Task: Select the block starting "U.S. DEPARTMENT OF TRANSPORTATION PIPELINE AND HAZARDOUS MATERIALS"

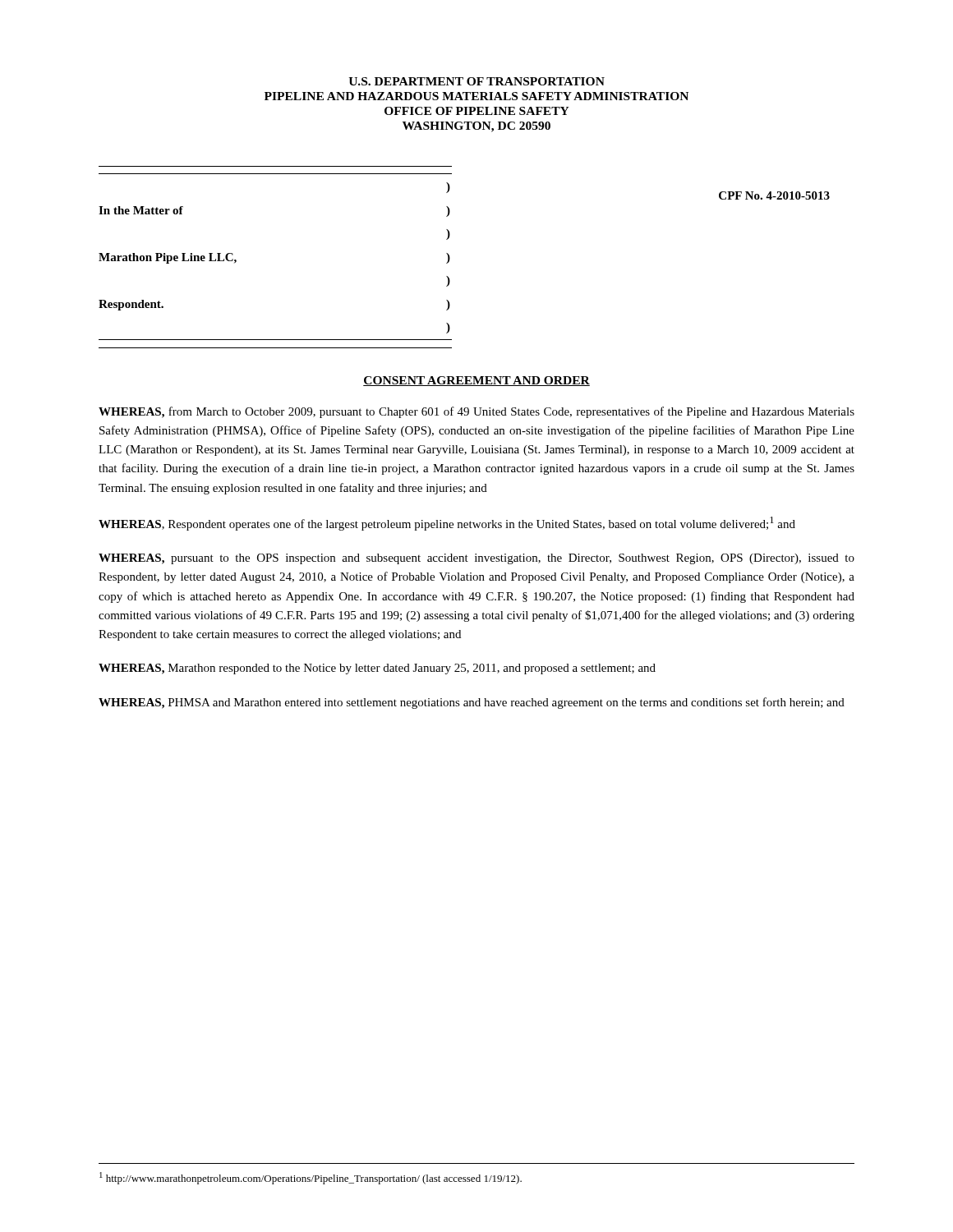Action: click(476, 103)
